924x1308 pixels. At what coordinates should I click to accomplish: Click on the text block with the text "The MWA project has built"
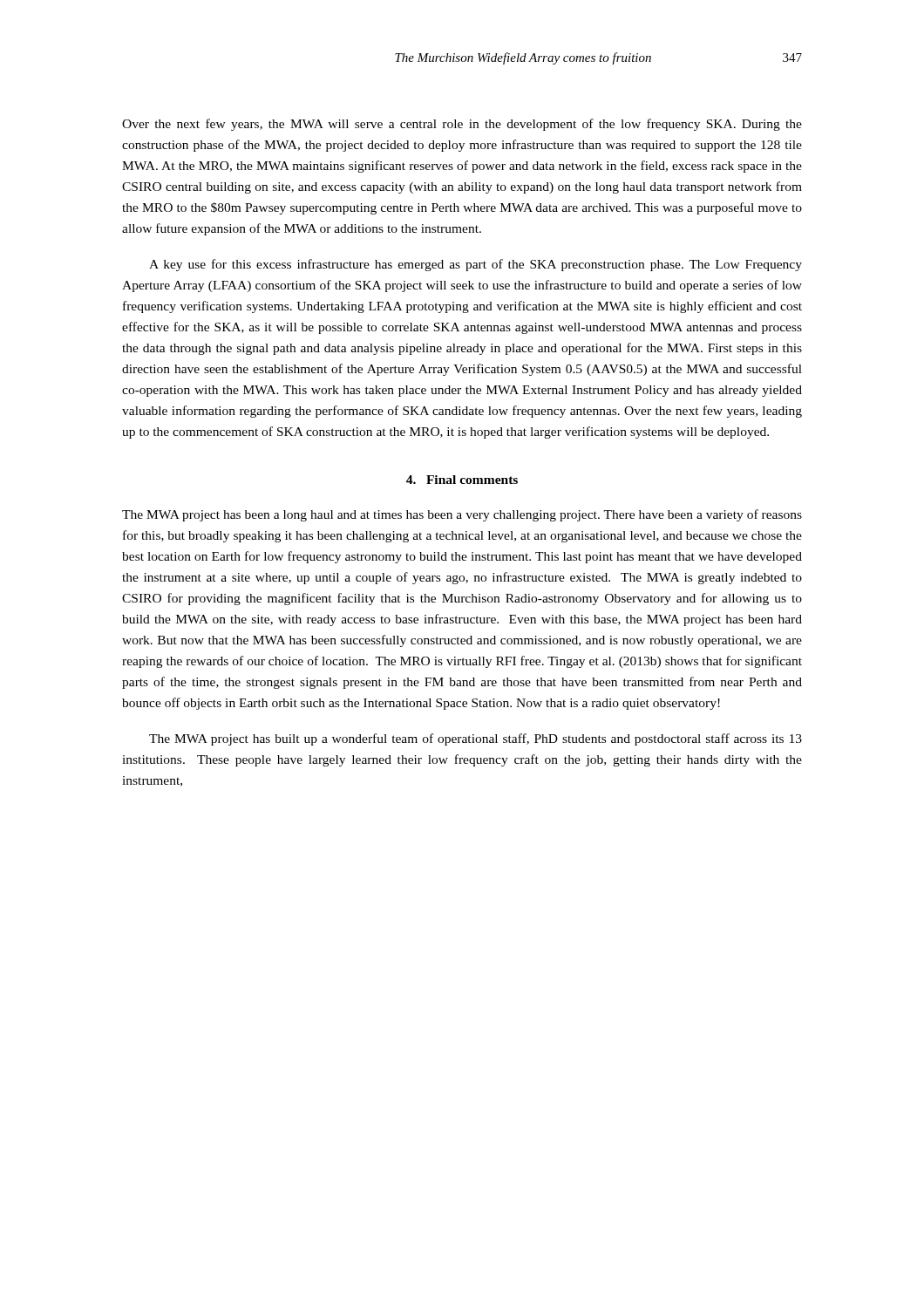pos(462,759)
